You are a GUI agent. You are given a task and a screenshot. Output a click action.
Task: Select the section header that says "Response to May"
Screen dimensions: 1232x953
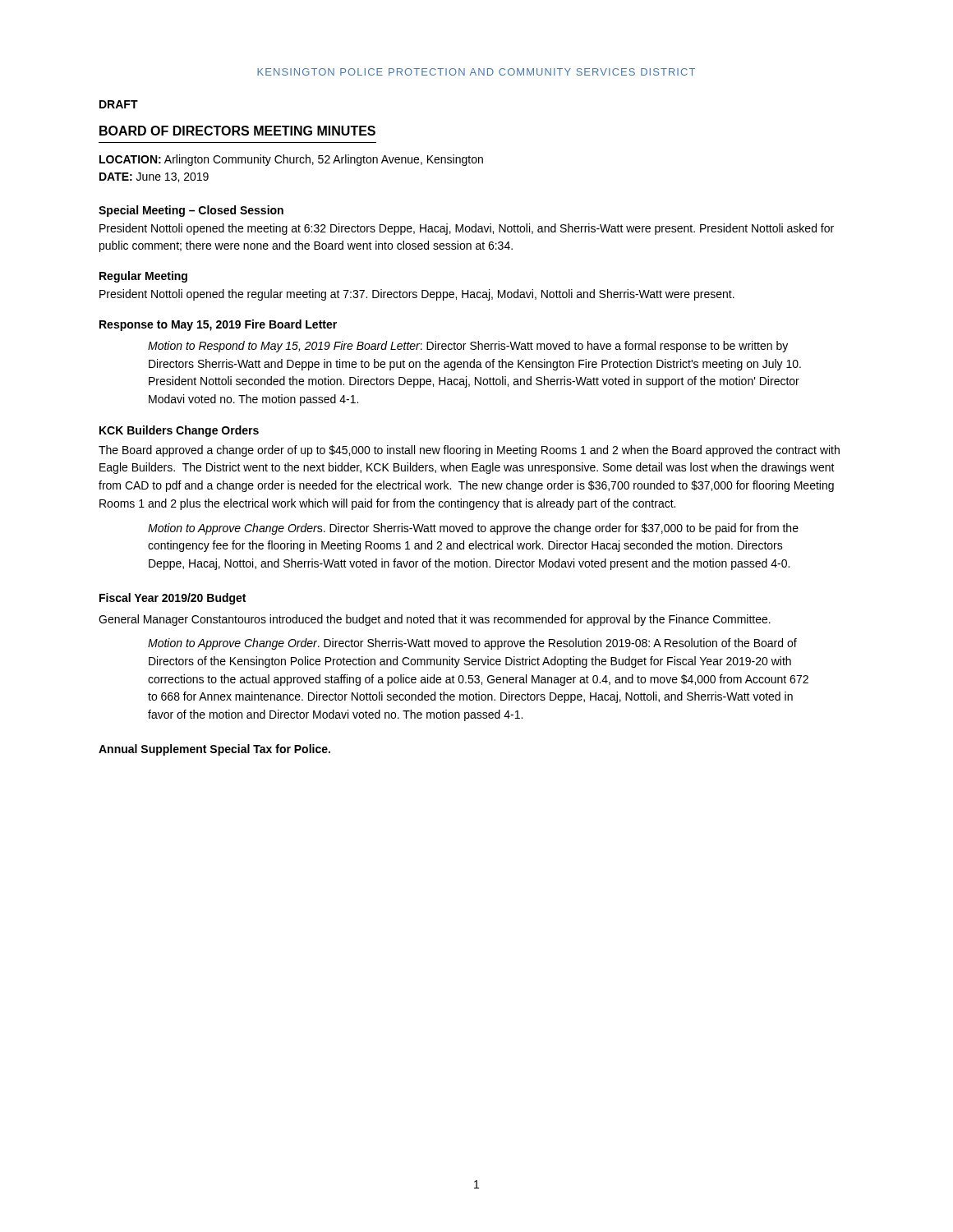point(218,324)
